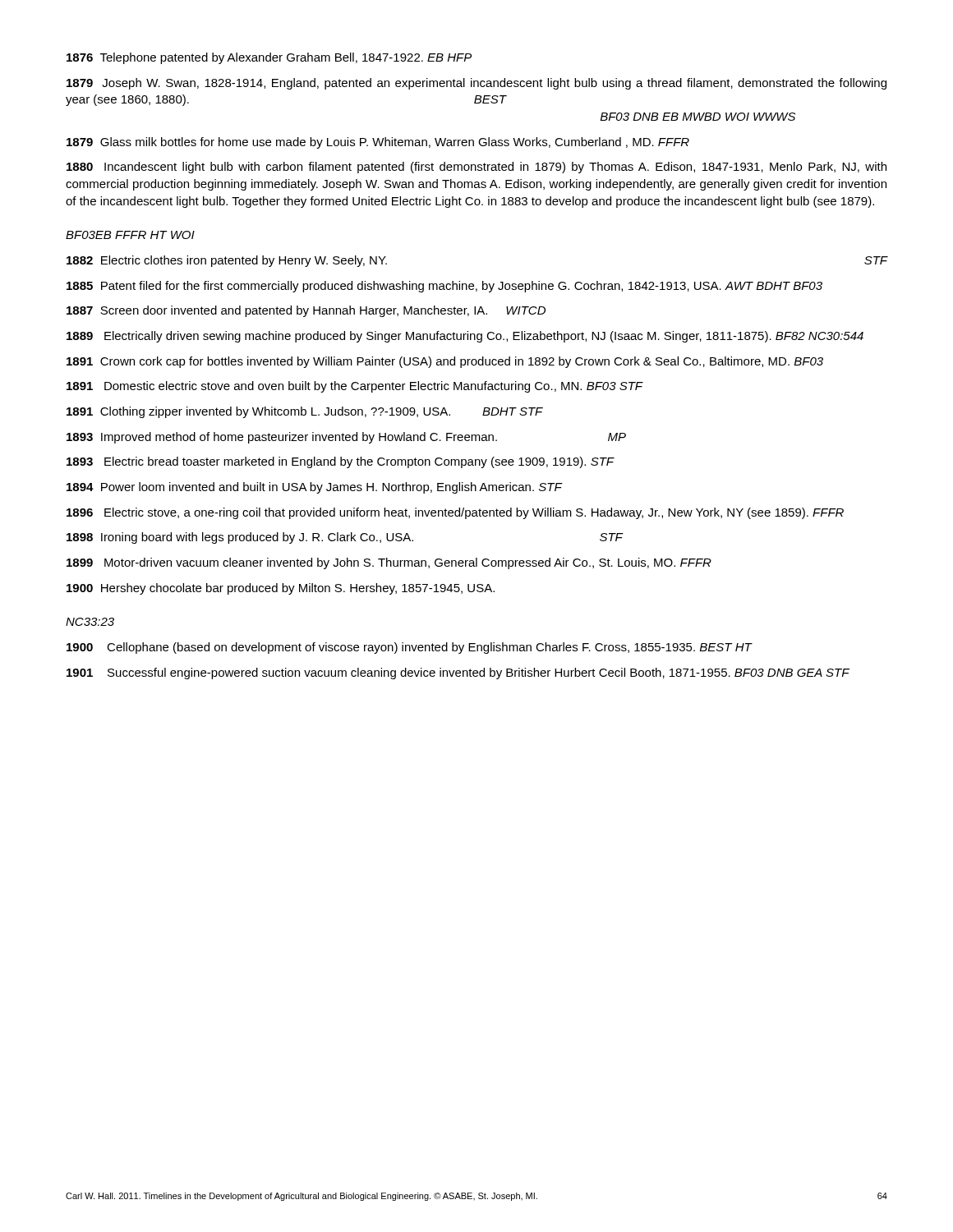Locate the block of text that opens with "1901 Successful engine-powered suction vacuum cleaning"
Screen dimensions: 1232x953
click(x=457, y=672)
